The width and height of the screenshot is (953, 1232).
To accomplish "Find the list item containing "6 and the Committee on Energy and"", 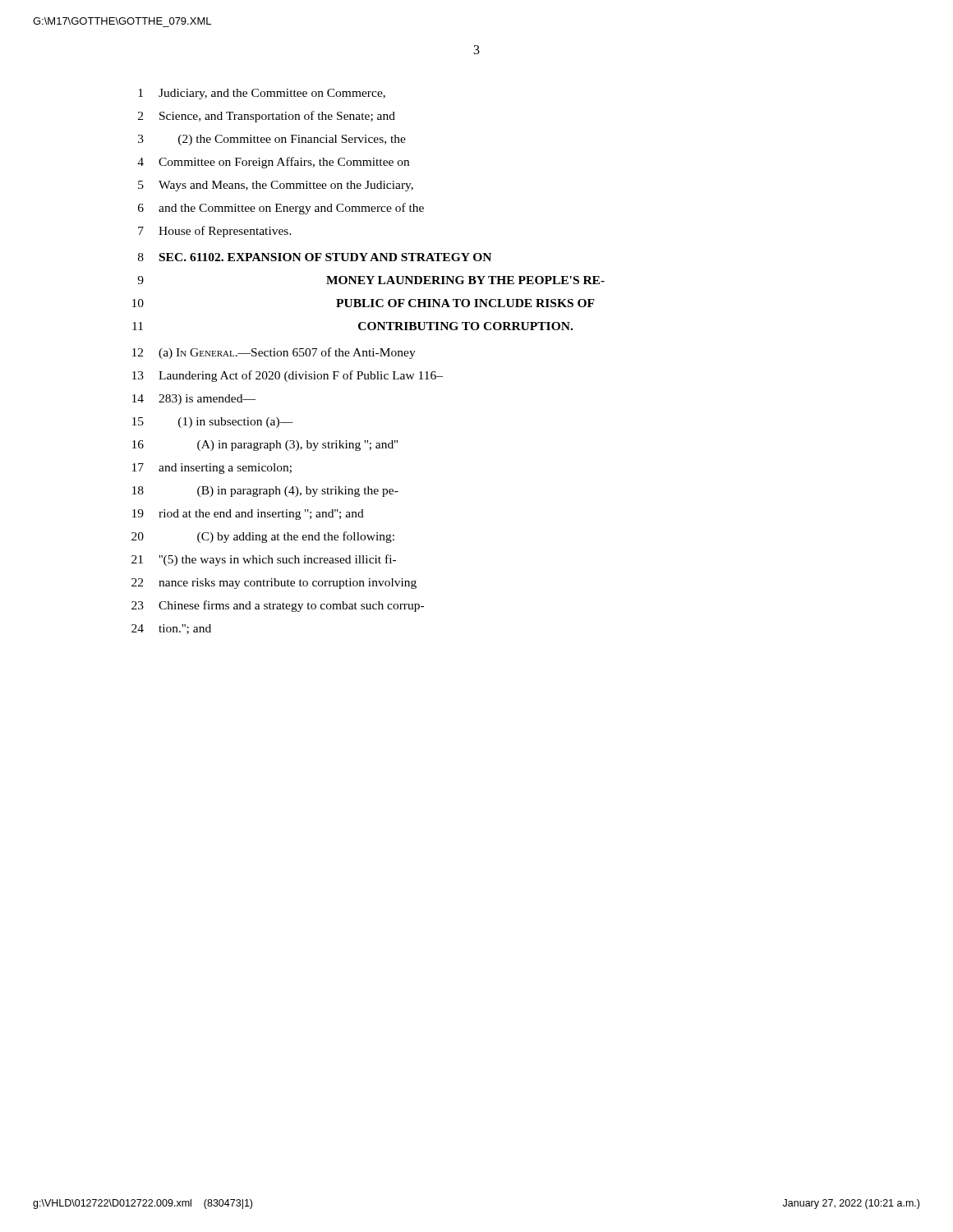I will [x=435, y=208].
